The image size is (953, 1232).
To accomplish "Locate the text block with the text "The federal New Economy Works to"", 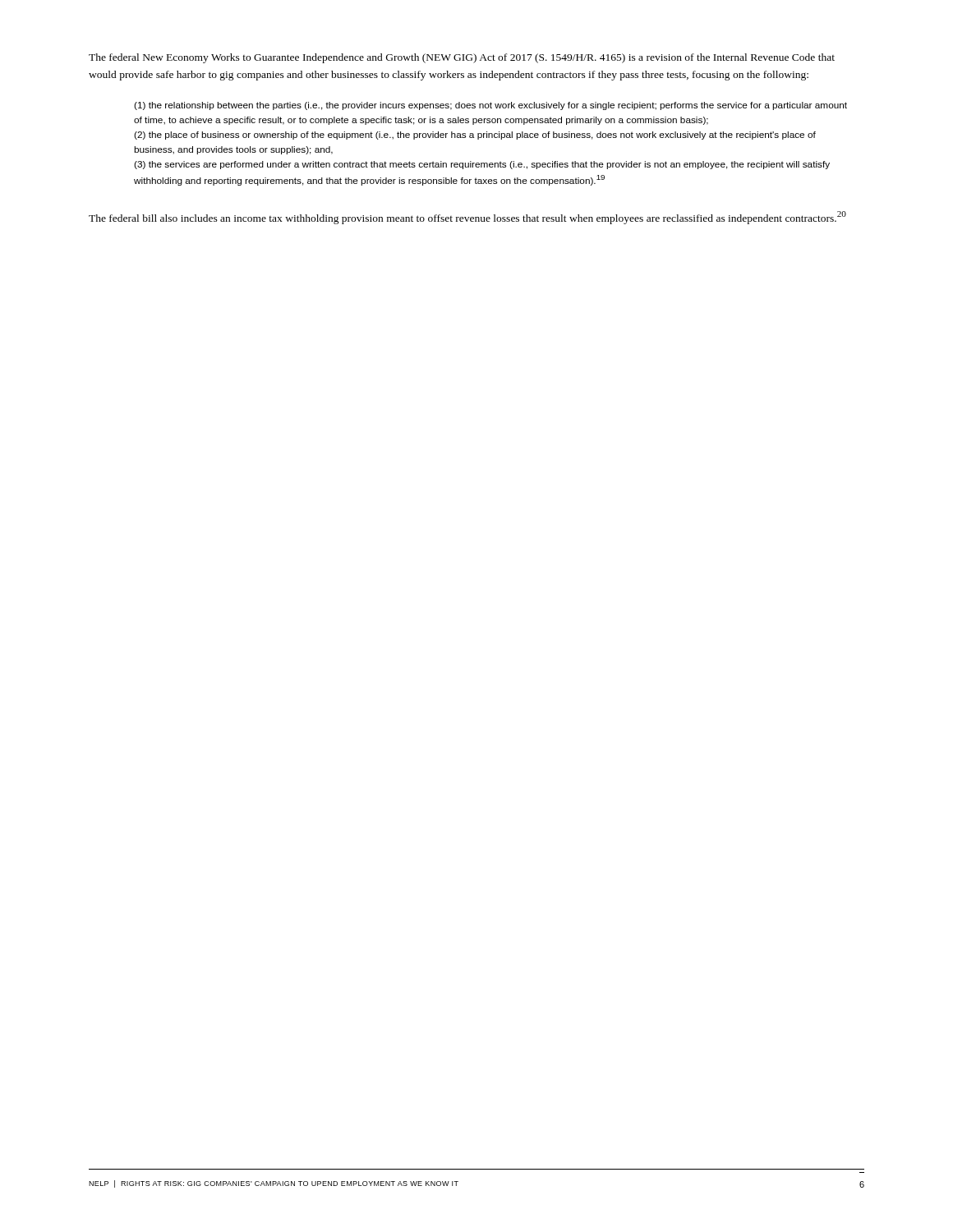I will click(462, 66).
